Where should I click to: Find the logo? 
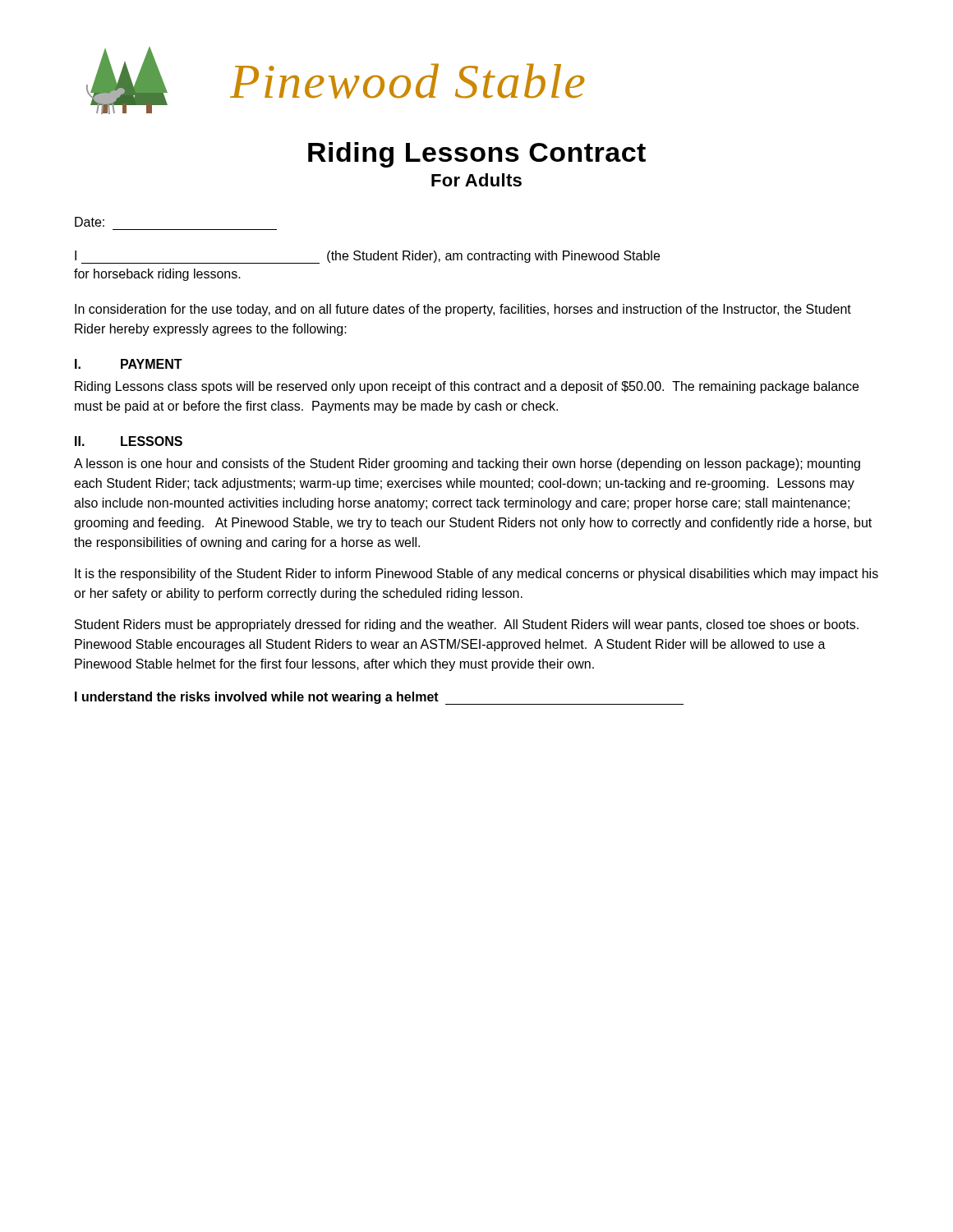click(x=476, y=81)
